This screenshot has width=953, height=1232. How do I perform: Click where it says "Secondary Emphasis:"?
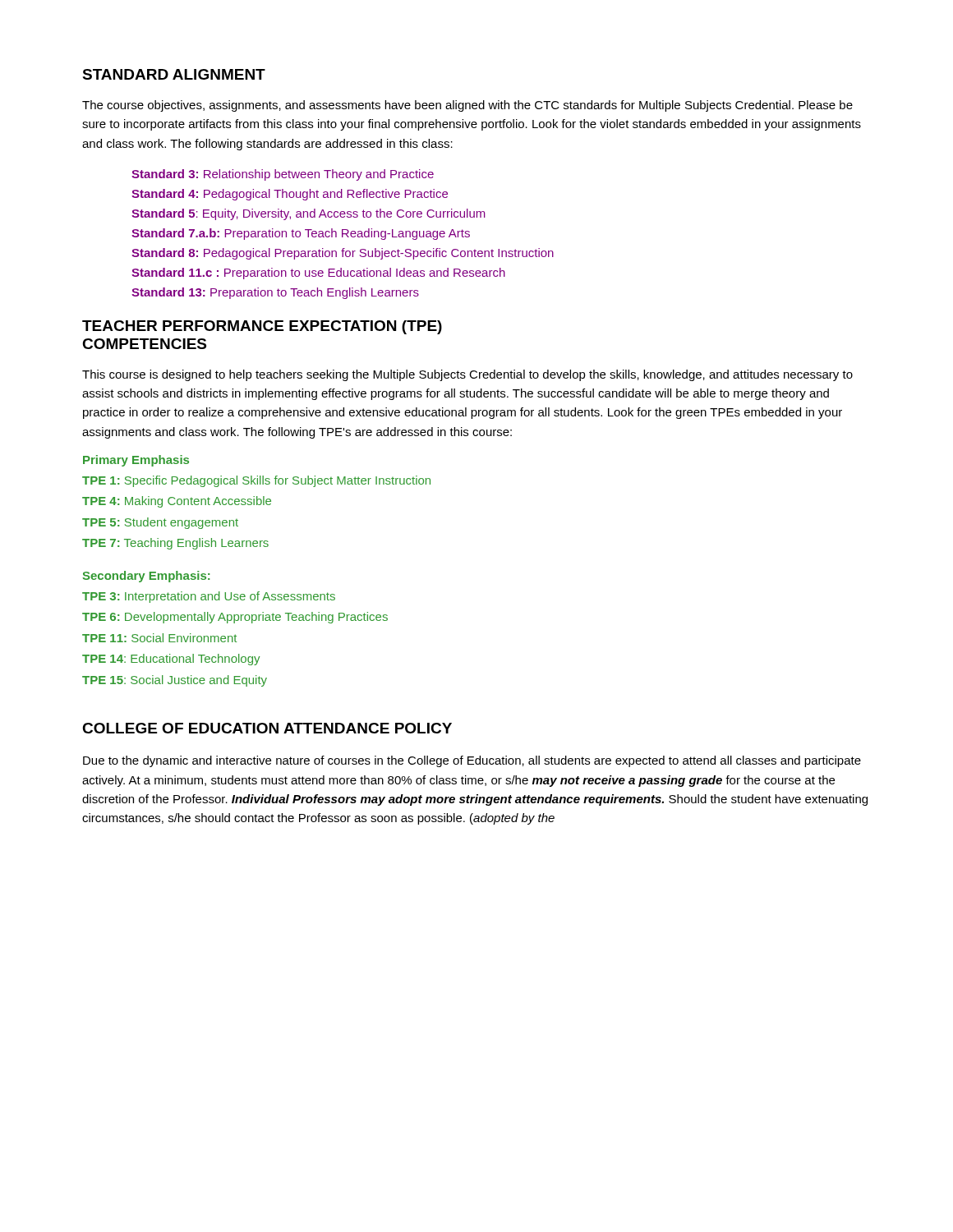click(x=147, y=575)
